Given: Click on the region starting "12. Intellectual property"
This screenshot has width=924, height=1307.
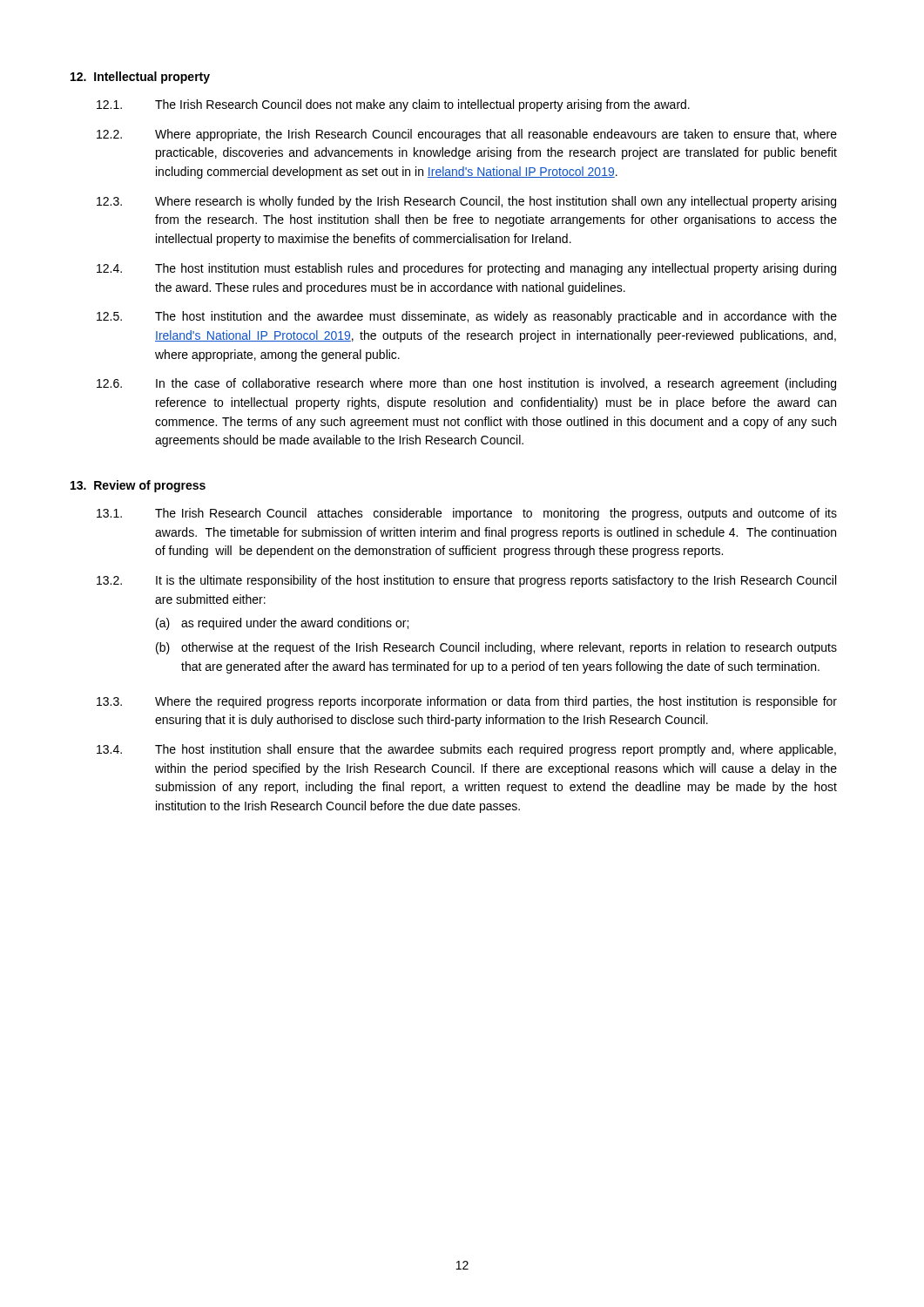Looking at the screenshot, I should tap(140, 77).
